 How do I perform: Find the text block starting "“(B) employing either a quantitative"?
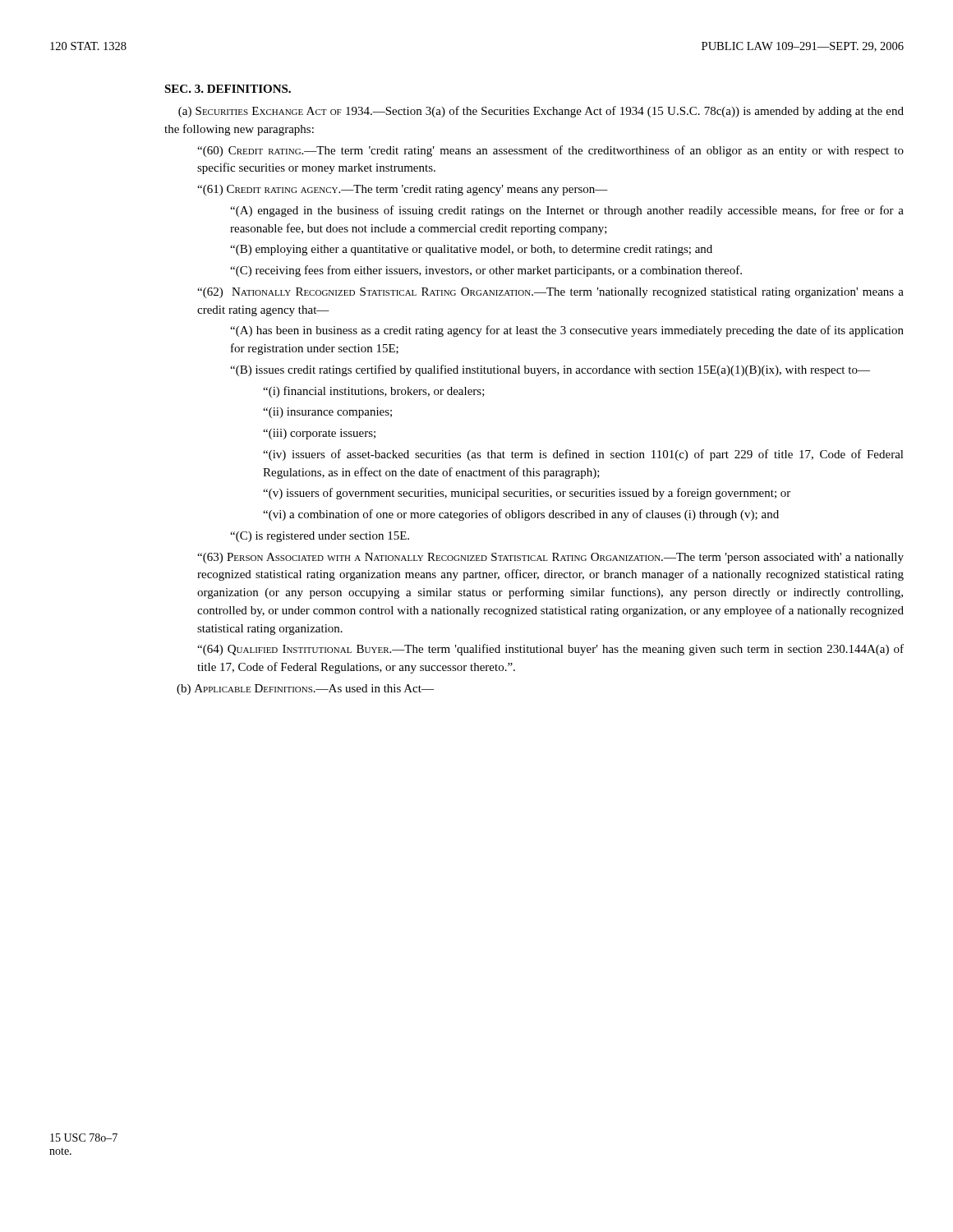pos(471,249)
